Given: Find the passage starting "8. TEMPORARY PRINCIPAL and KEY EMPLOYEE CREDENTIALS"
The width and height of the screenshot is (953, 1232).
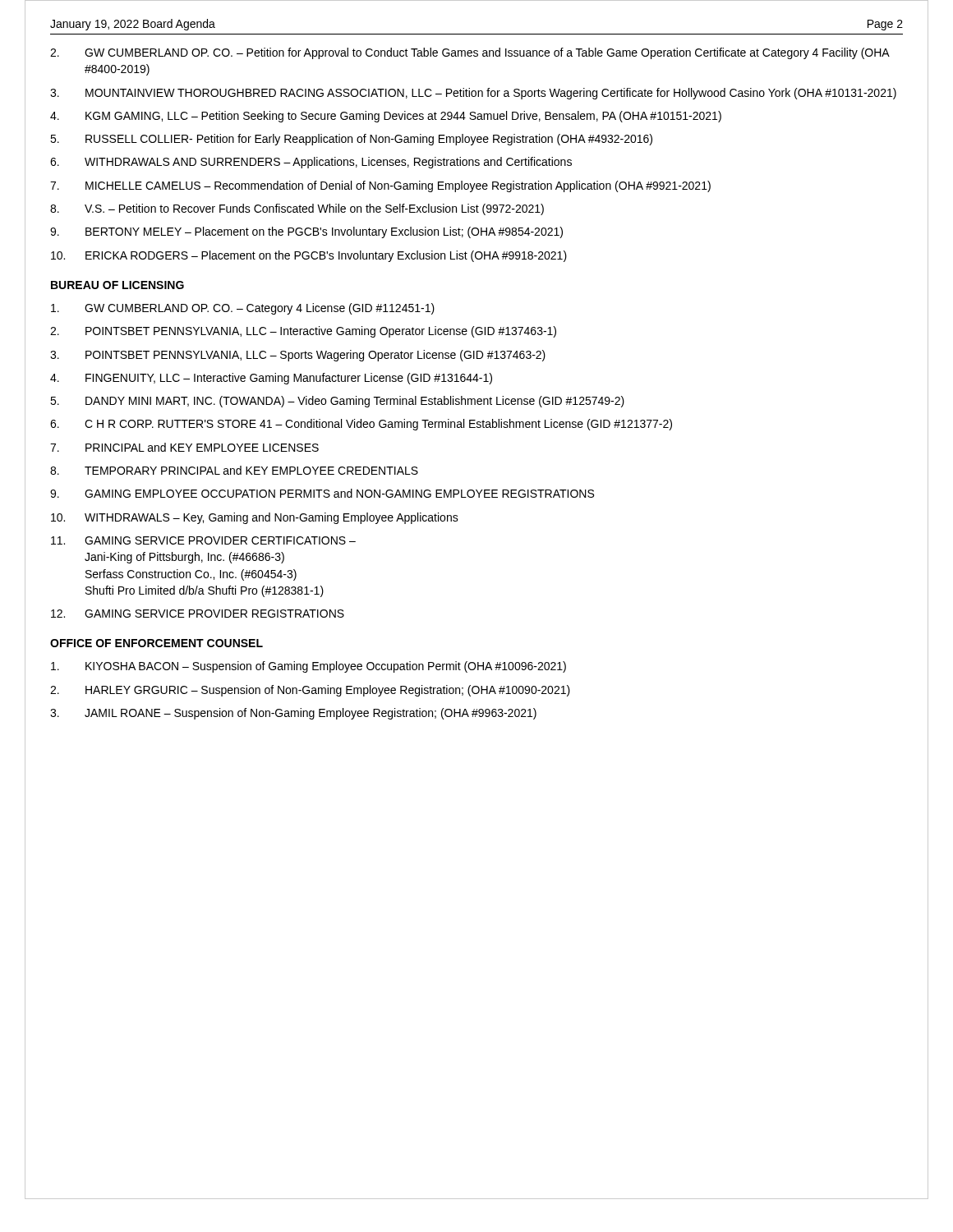Looking at the screenshot, I should tap(234, 470).
